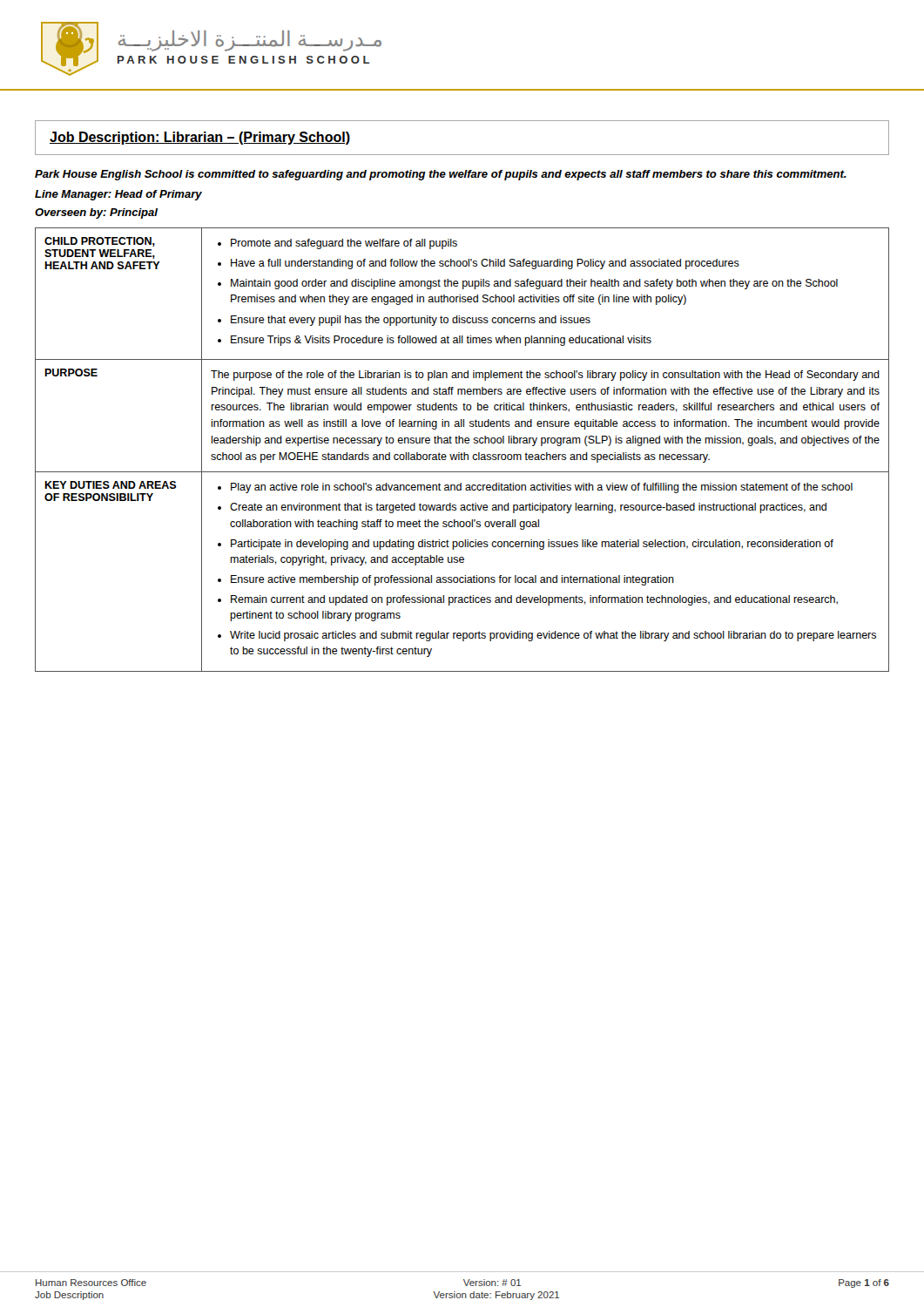Screen dimensions: 1307x924
Task: Click on the text that says "Overseen by: Principal"
Action: click(96, 212)
